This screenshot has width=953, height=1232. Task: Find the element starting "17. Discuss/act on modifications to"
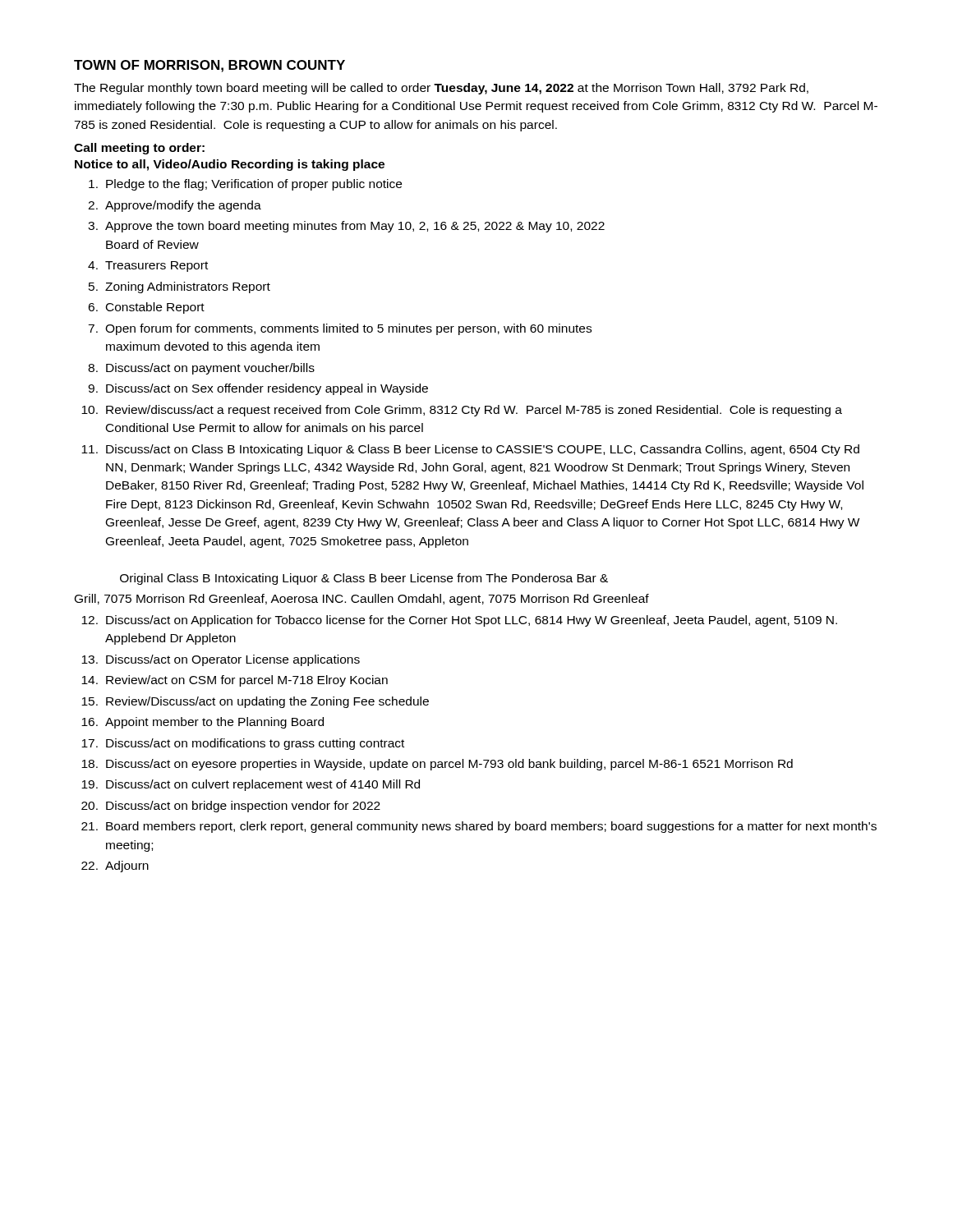(x=243, y=744)
